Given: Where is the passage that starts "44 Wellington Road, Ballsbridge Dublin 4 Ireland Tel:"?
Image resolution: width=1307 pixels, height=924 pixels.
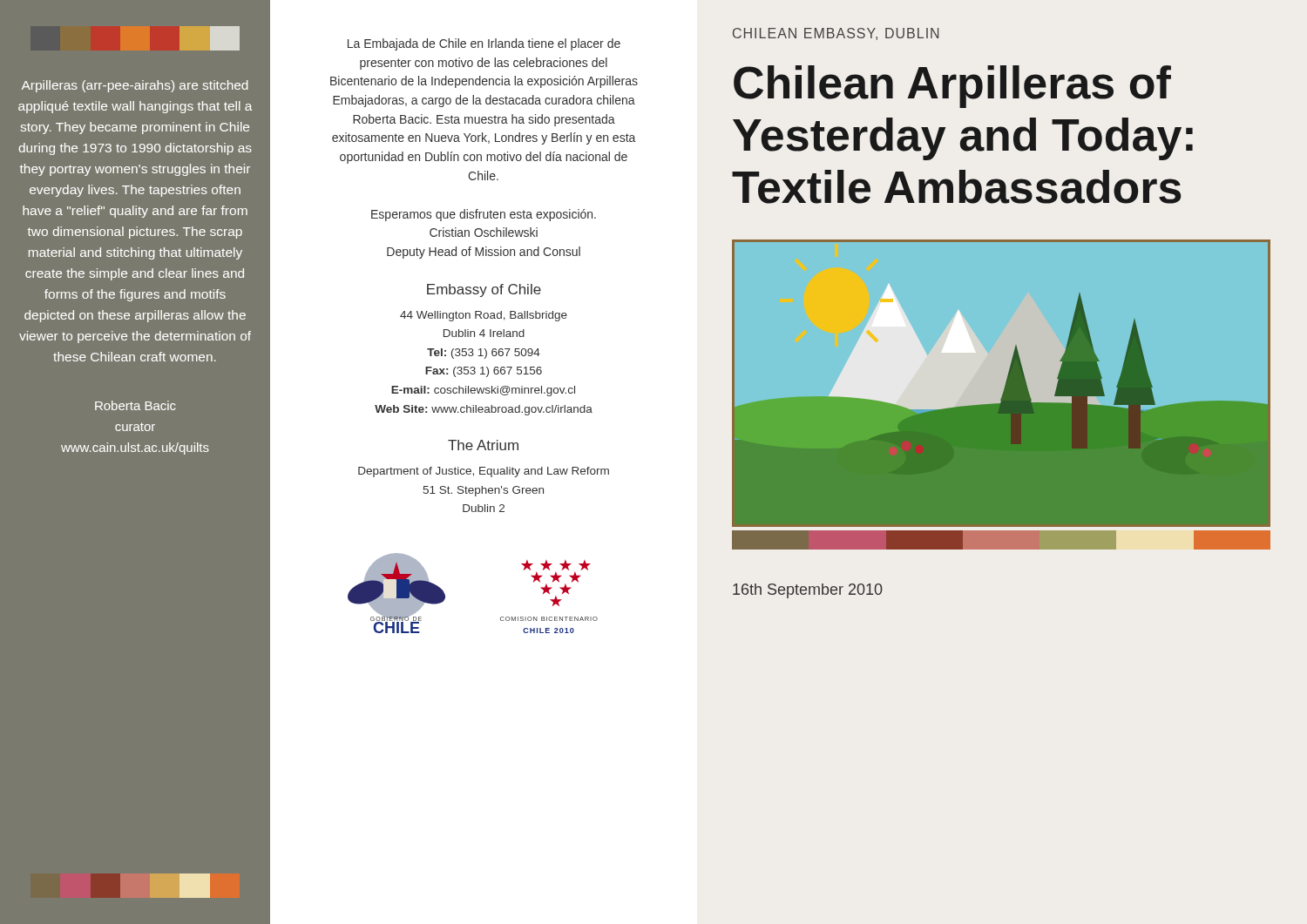Looking at the screenshot, I should pos(484,361).
